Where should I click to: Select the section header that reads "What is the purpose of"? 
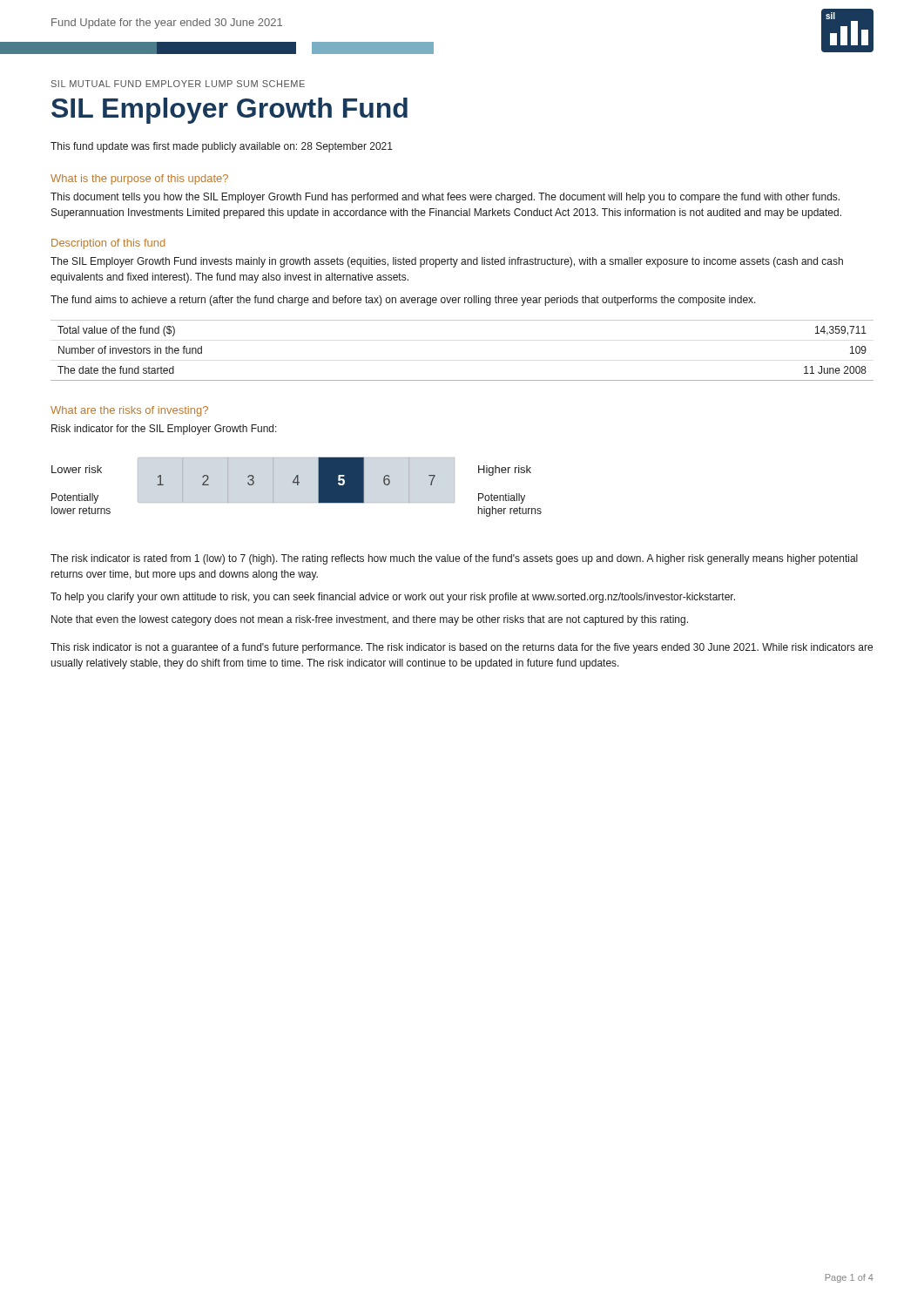(x=140, y=178)
